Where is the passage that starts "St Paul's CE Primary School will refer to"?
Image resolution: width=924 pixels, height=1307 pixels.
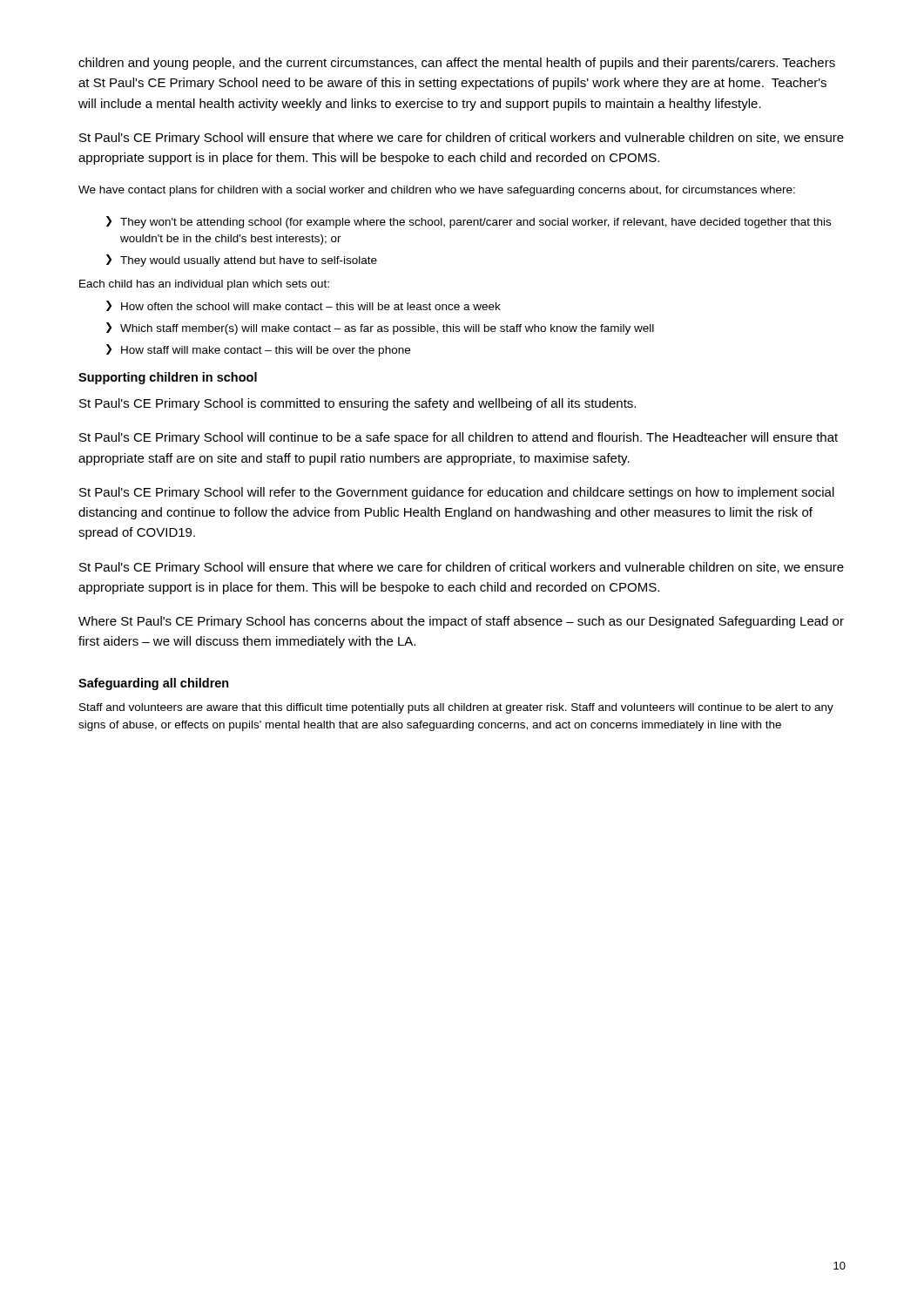pos(456,512)
